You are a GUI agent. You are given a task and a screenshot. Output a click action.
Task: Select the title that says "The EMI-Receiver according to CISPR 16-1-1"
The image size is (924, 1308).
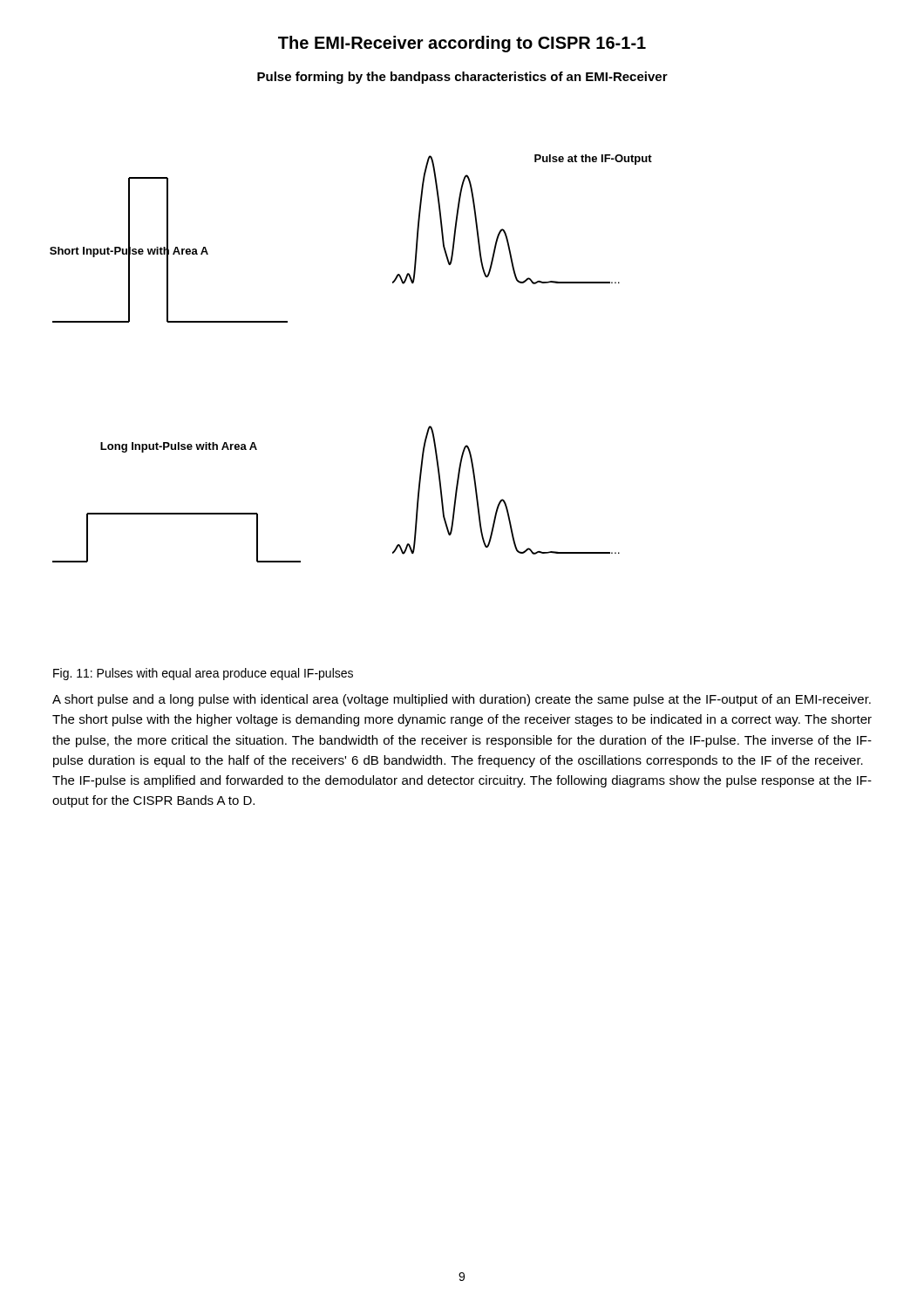click(x=462, y=43)
